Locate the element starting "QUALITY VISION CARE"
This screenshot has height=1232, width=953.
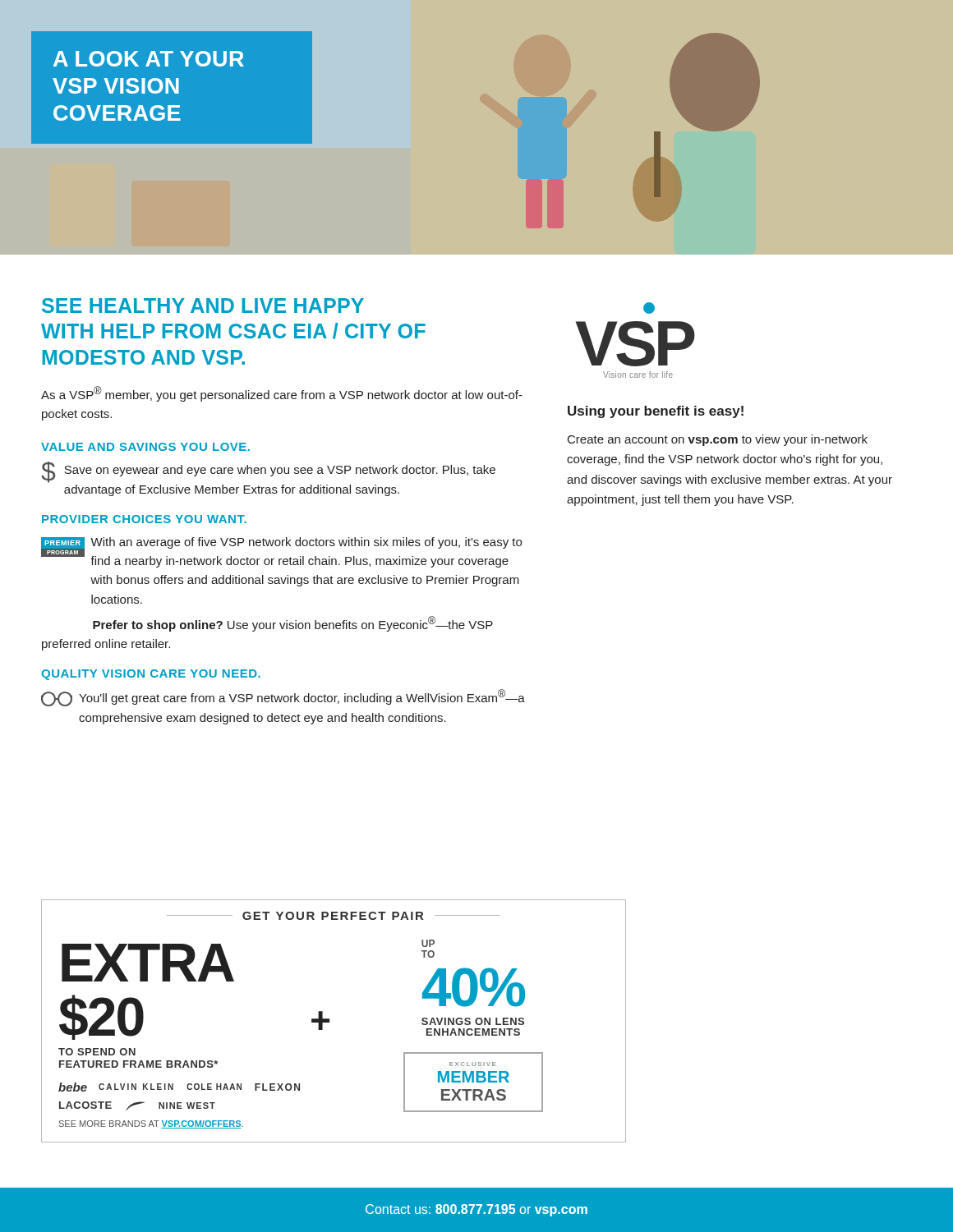coord(151,673)
